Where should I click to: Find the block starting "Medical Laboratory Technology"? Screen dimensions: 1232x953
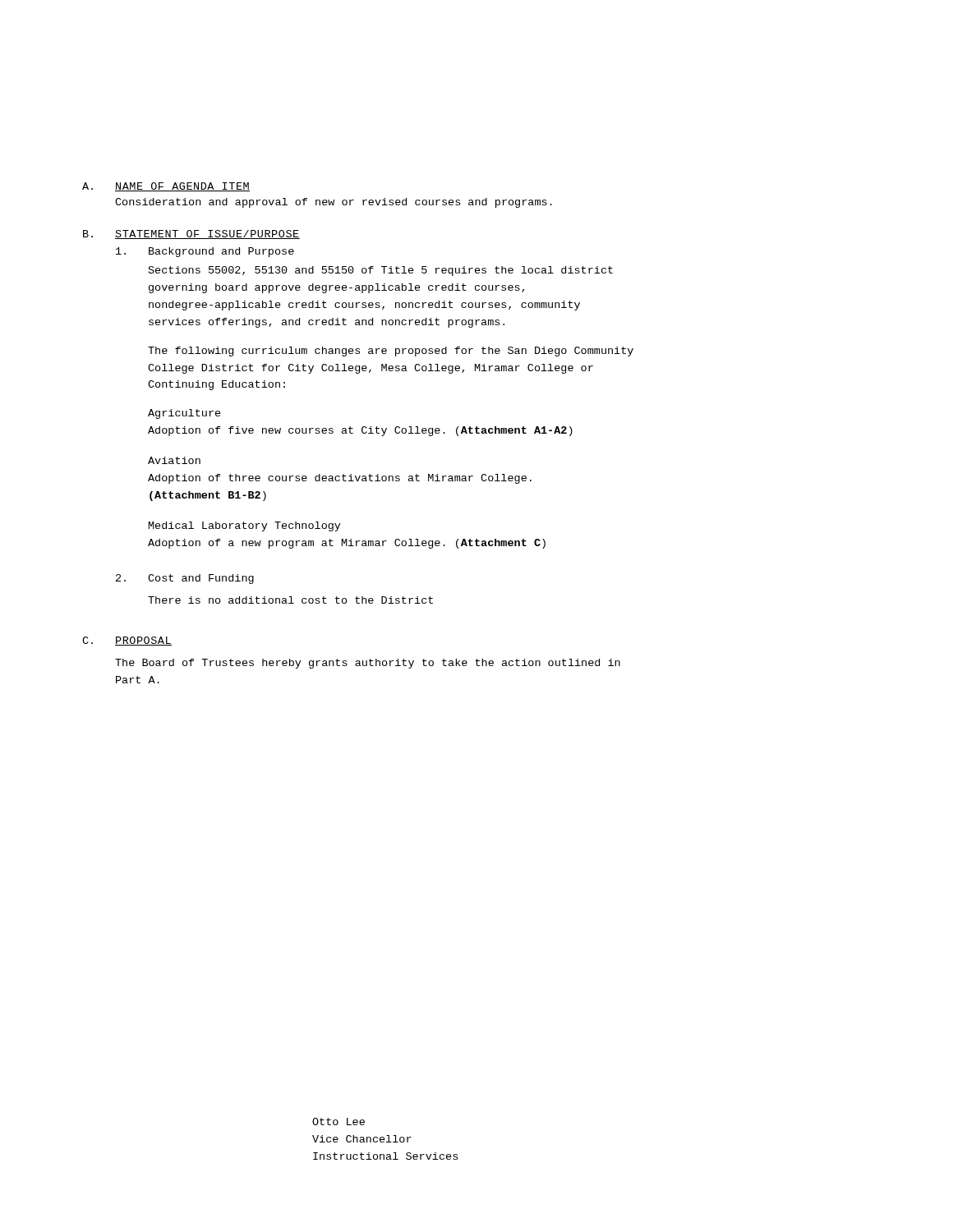tap(348, 535)
